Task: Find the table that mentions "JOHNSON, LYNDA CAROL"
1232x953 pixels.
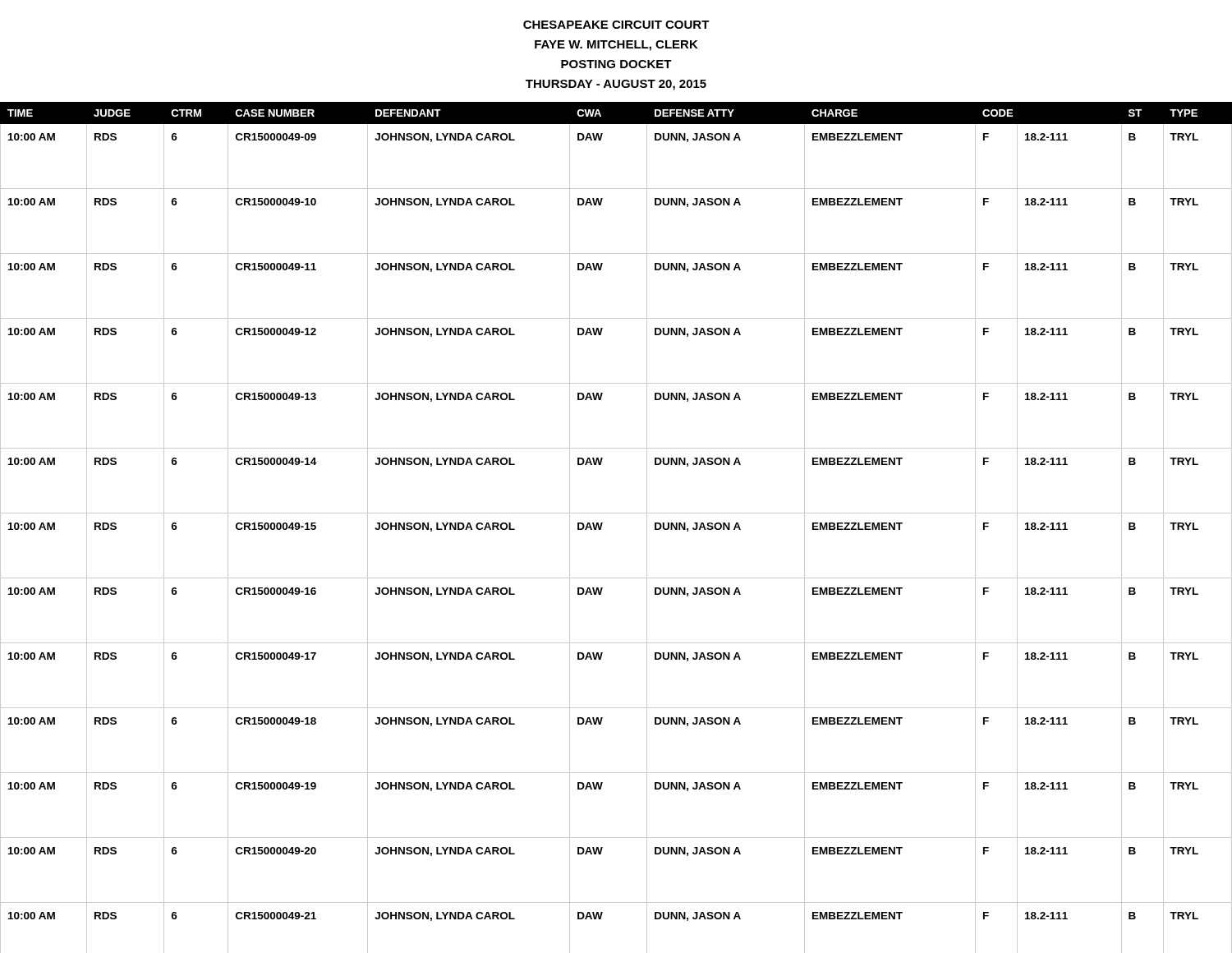Action: [x=616, y=527]
